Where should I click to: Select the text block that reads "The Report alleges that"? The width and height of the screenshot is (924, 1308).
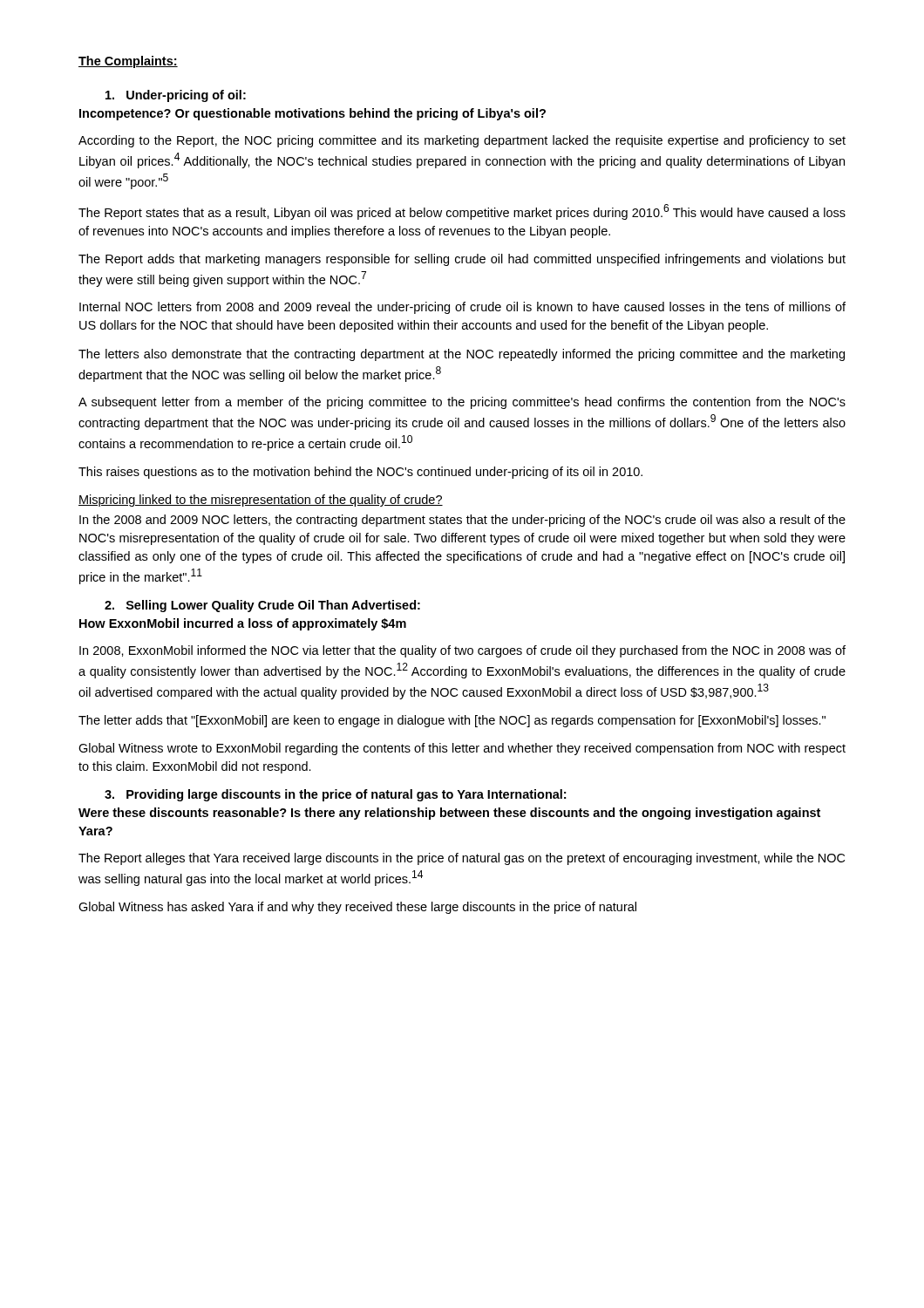click(462, 869)
